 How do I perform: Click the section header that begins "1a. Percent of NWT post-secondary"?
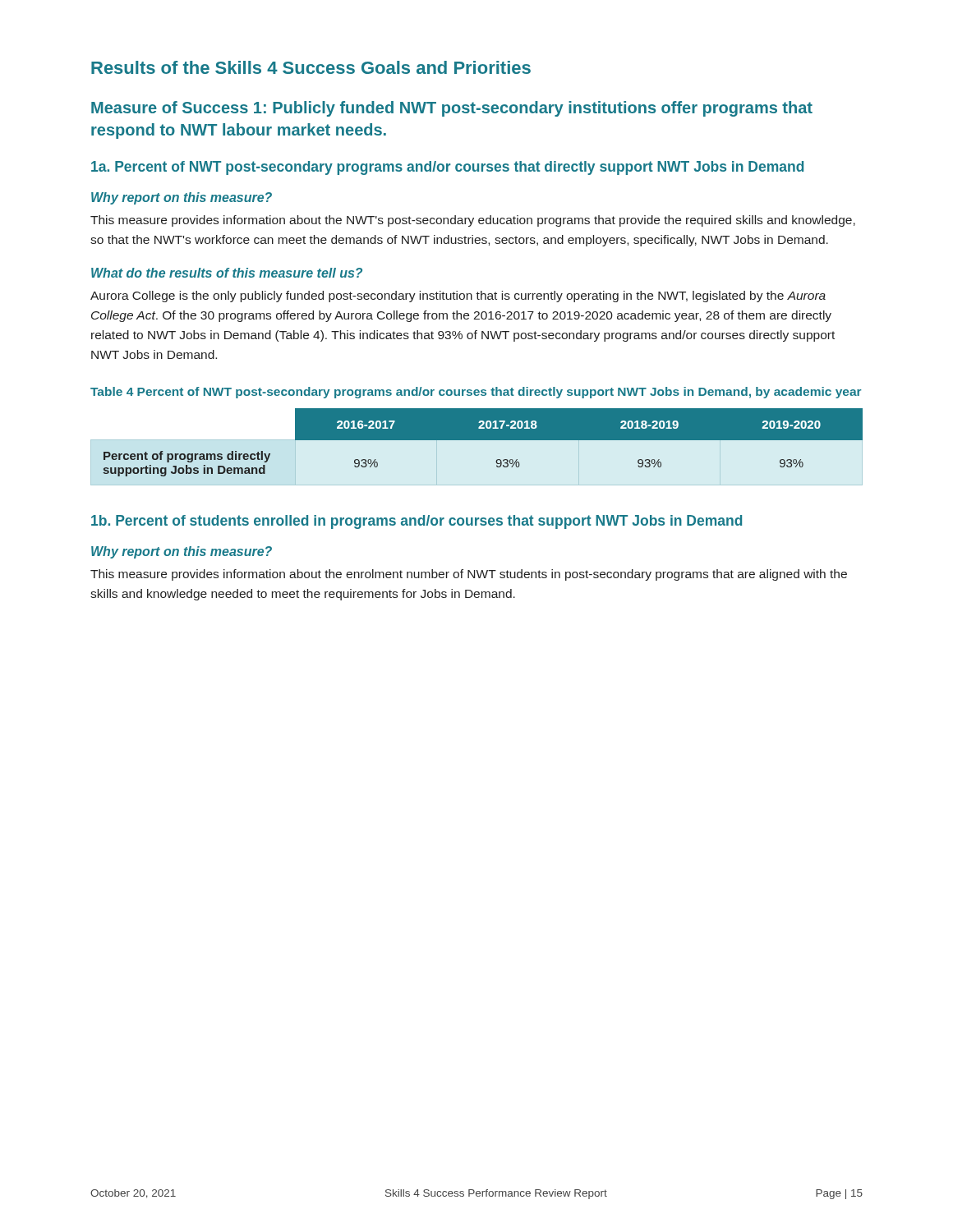click(476, 167)
